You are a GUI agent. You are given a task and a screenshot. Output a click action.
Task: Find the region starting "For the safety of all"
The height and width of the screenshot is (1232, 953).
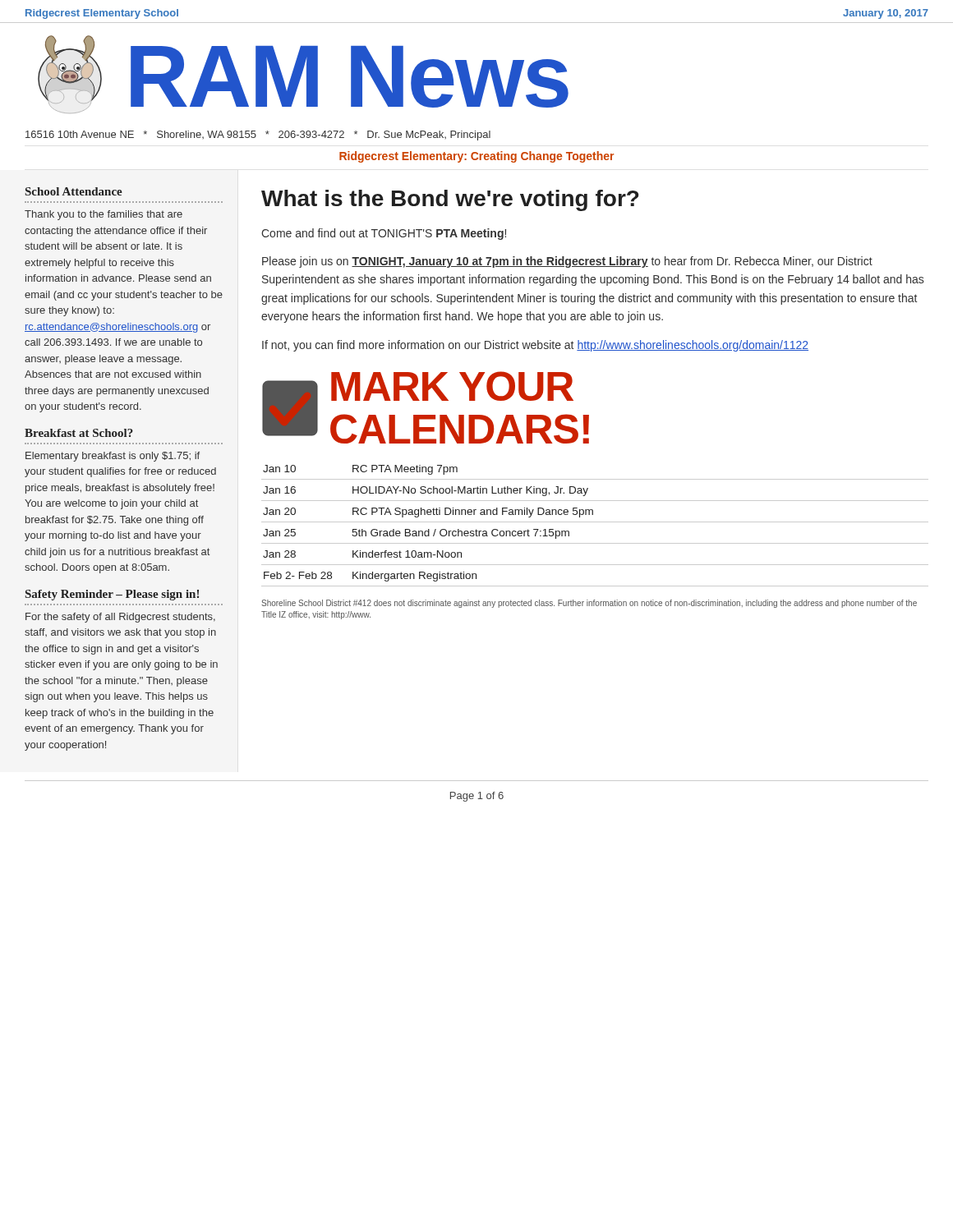(121, 680)
